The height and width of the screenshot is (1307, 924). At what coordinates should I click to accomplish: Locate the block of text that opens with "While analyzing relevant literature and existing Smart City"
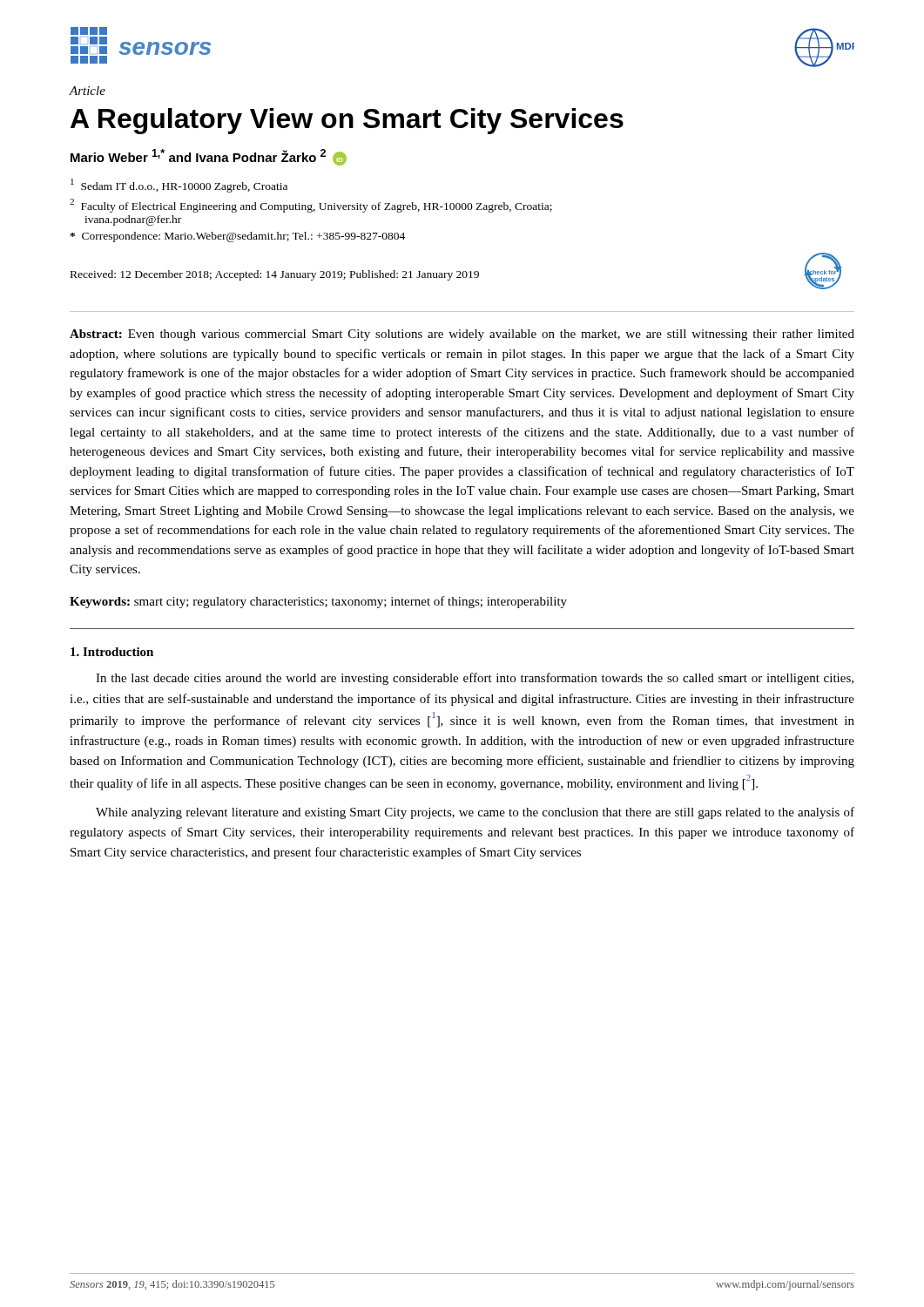click(x=462, y=832)
